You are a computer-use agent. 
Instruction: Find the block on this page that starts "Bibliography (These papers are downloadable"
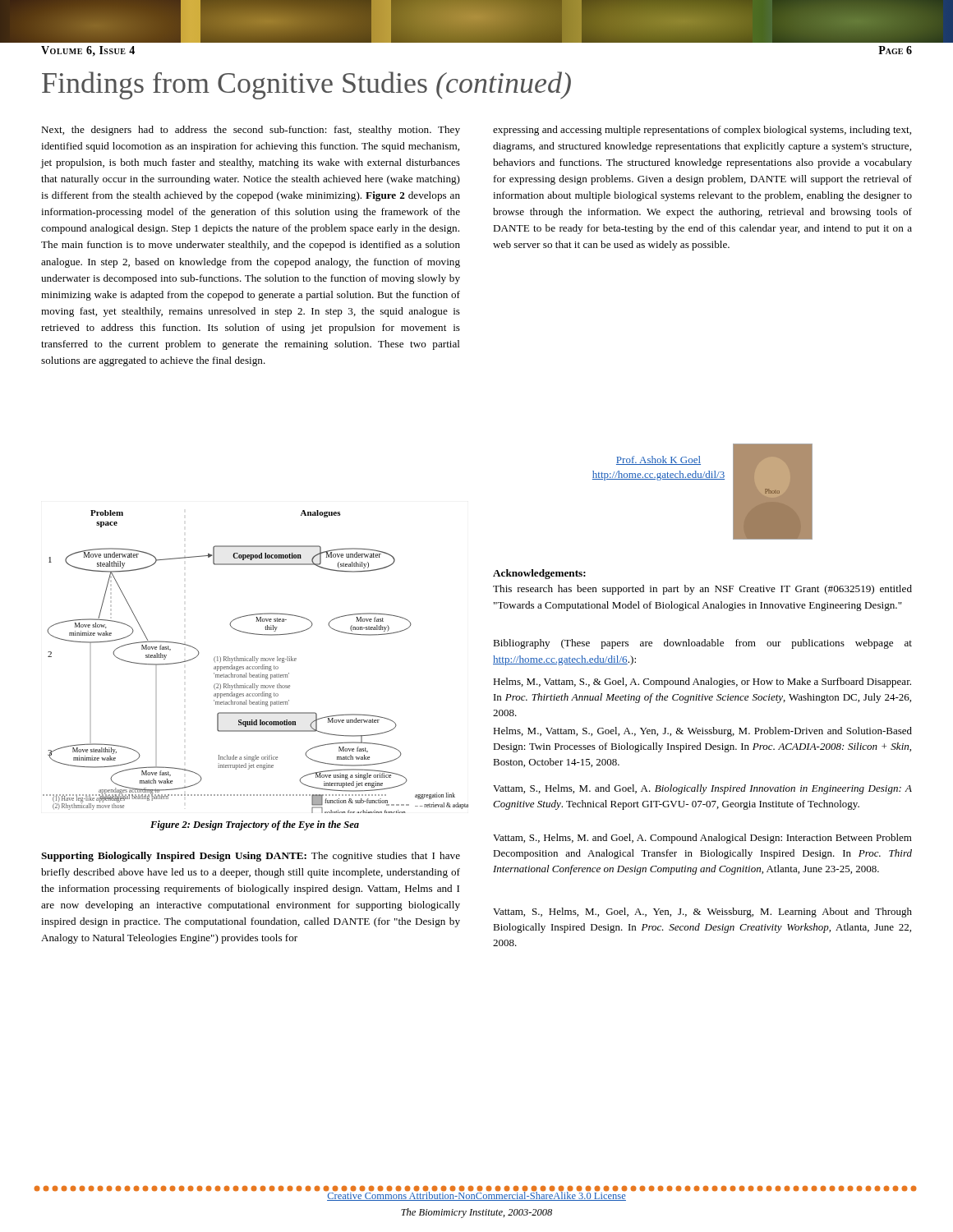pyautogui.click(x=702, y=651)
